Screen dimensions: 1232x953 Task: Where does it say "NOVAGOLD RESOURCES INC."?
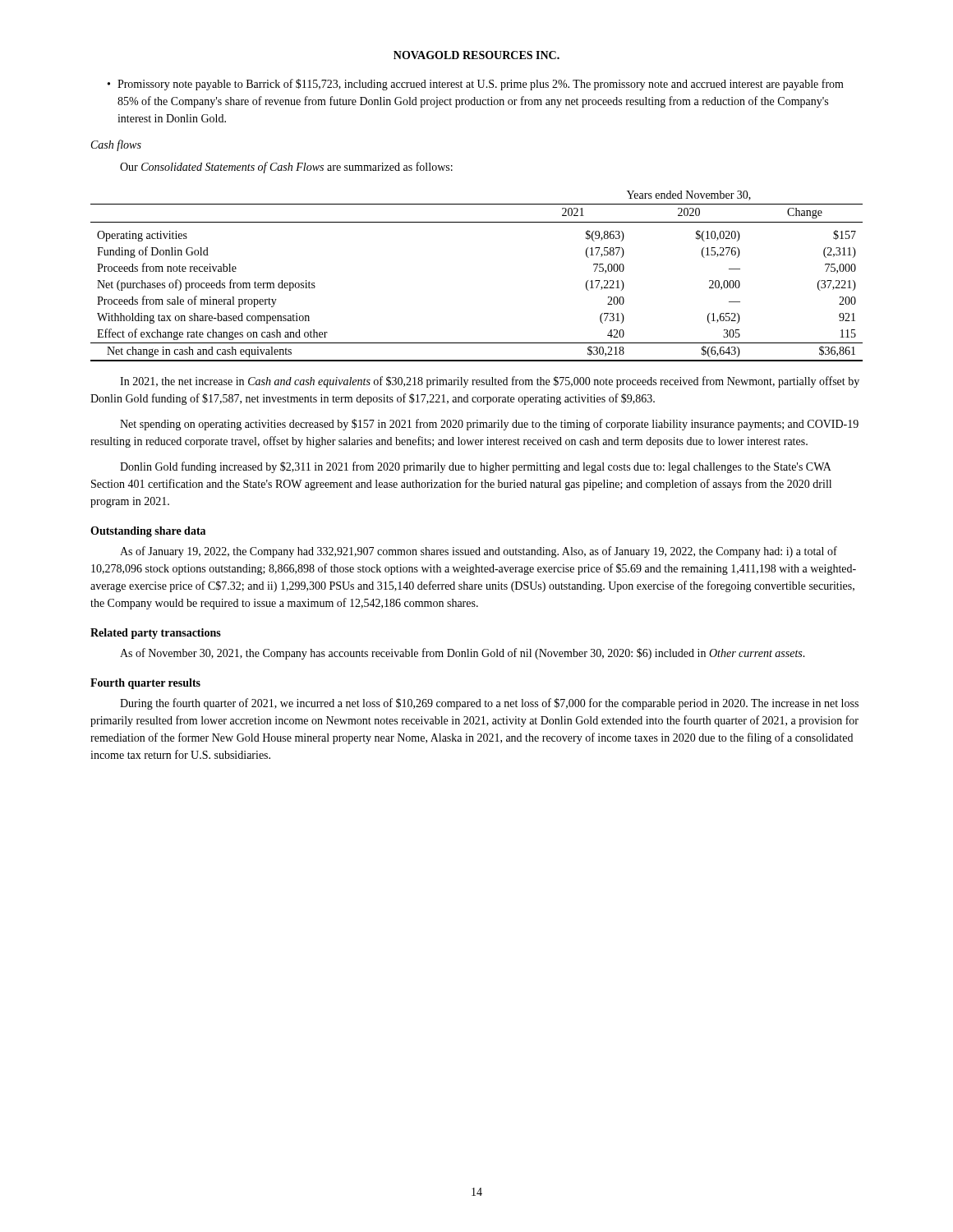[476, 55]
